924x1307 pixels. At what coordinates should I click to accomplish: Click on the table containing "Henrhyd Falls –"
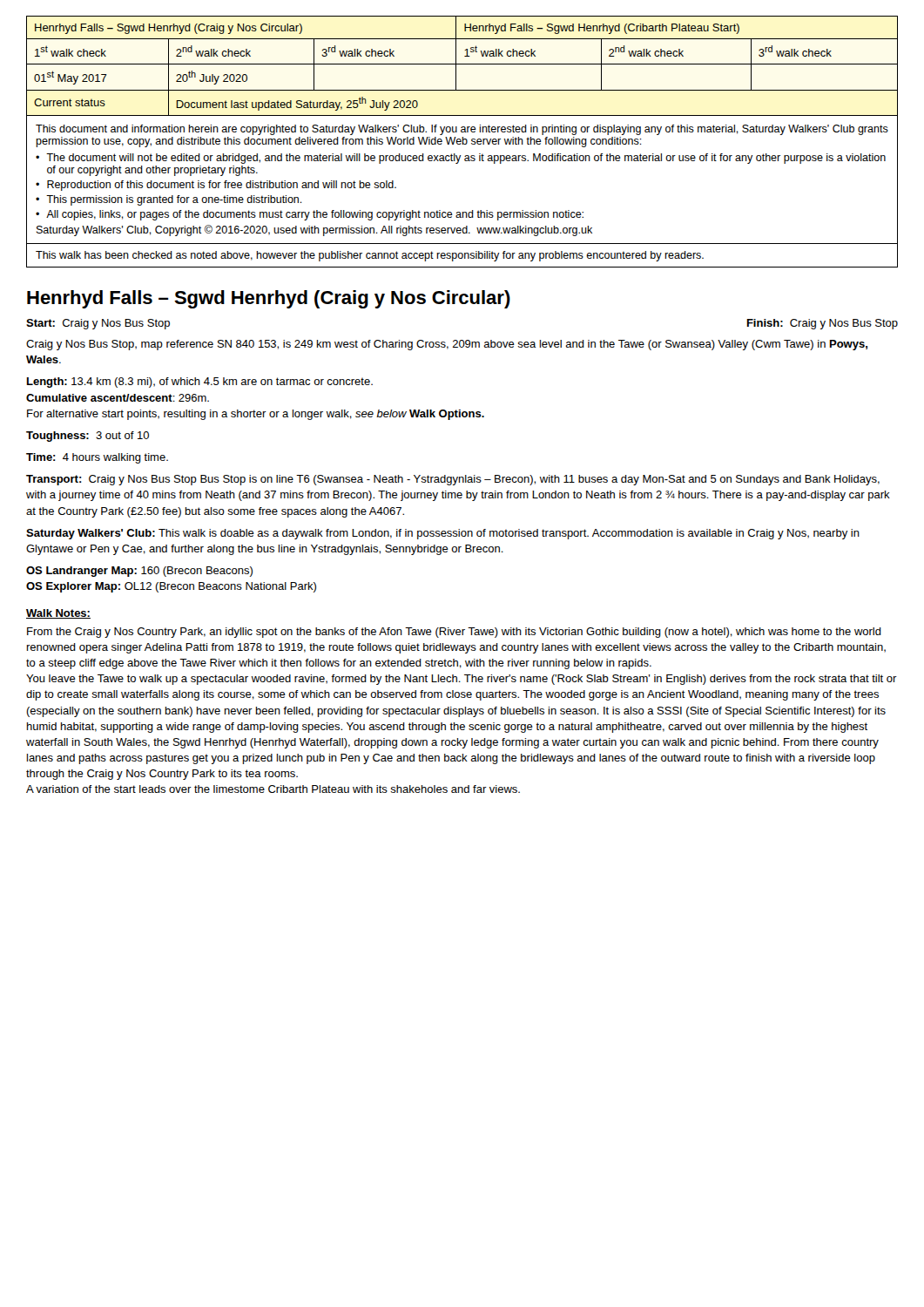pyautogui.click(x=462, y=66)
